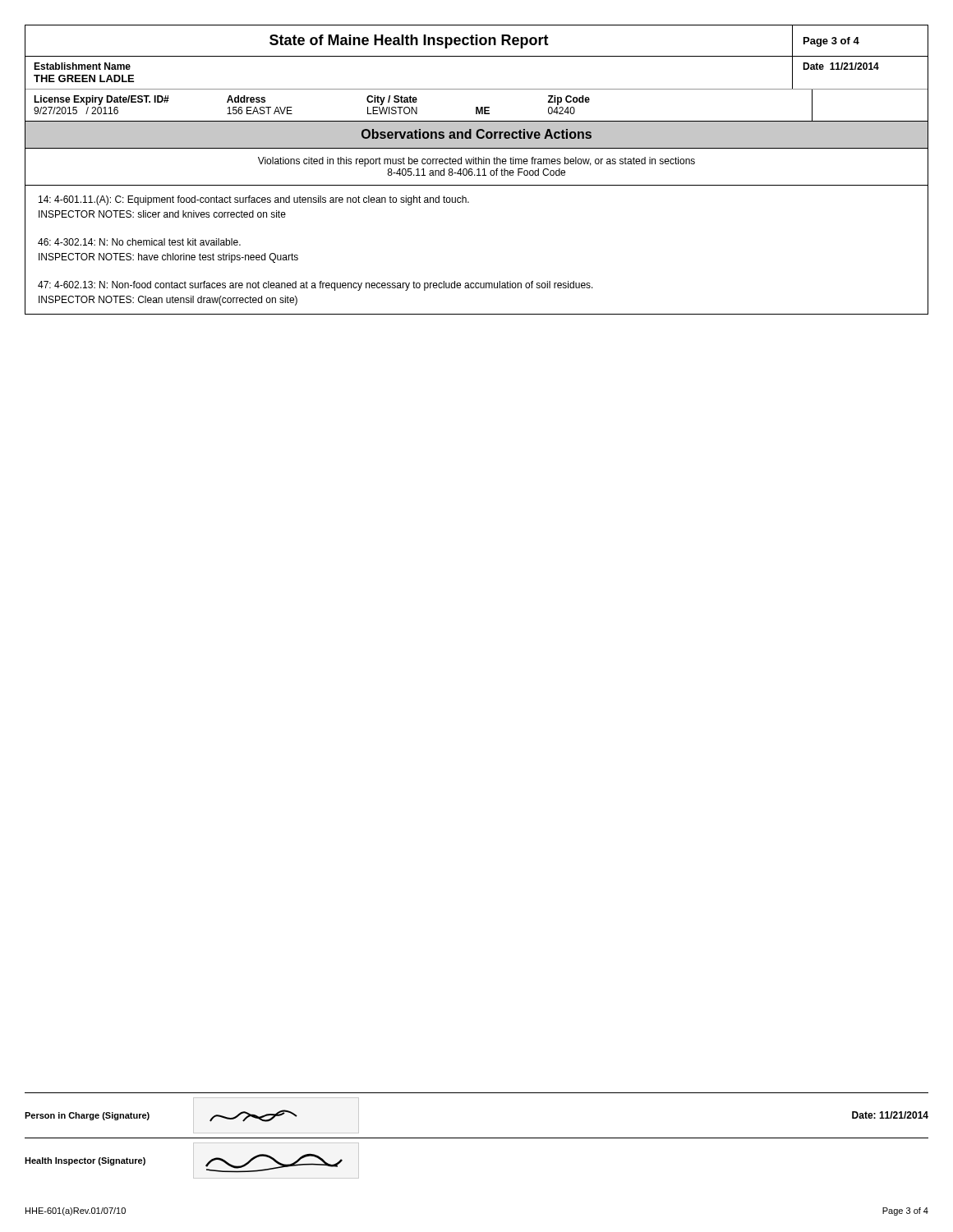Select the text starting "Observations and Corrective Actions"
The width and height of the screenshot is (953, 1232).
coord(476,134)
